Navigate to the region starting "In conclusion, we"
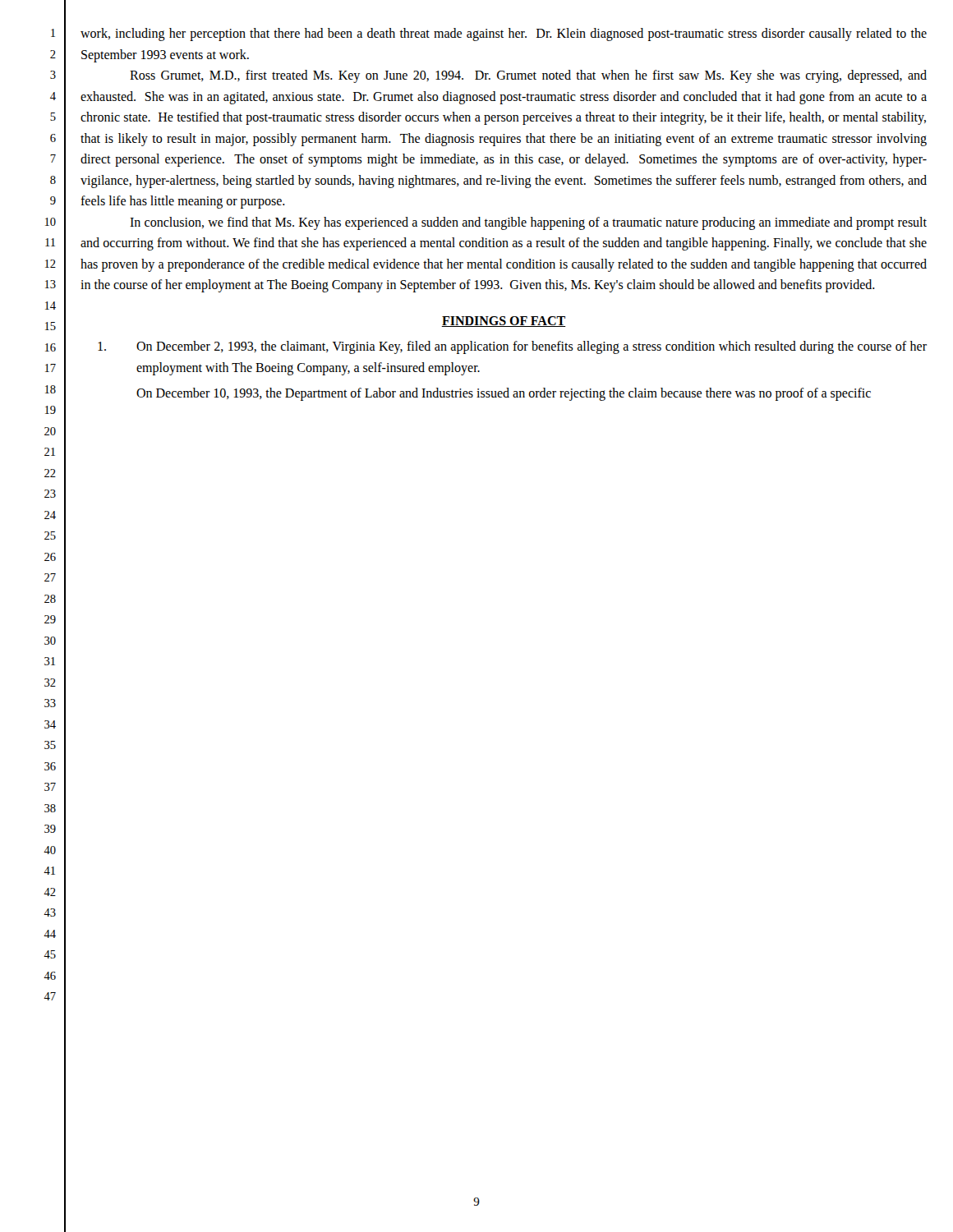 504,254
